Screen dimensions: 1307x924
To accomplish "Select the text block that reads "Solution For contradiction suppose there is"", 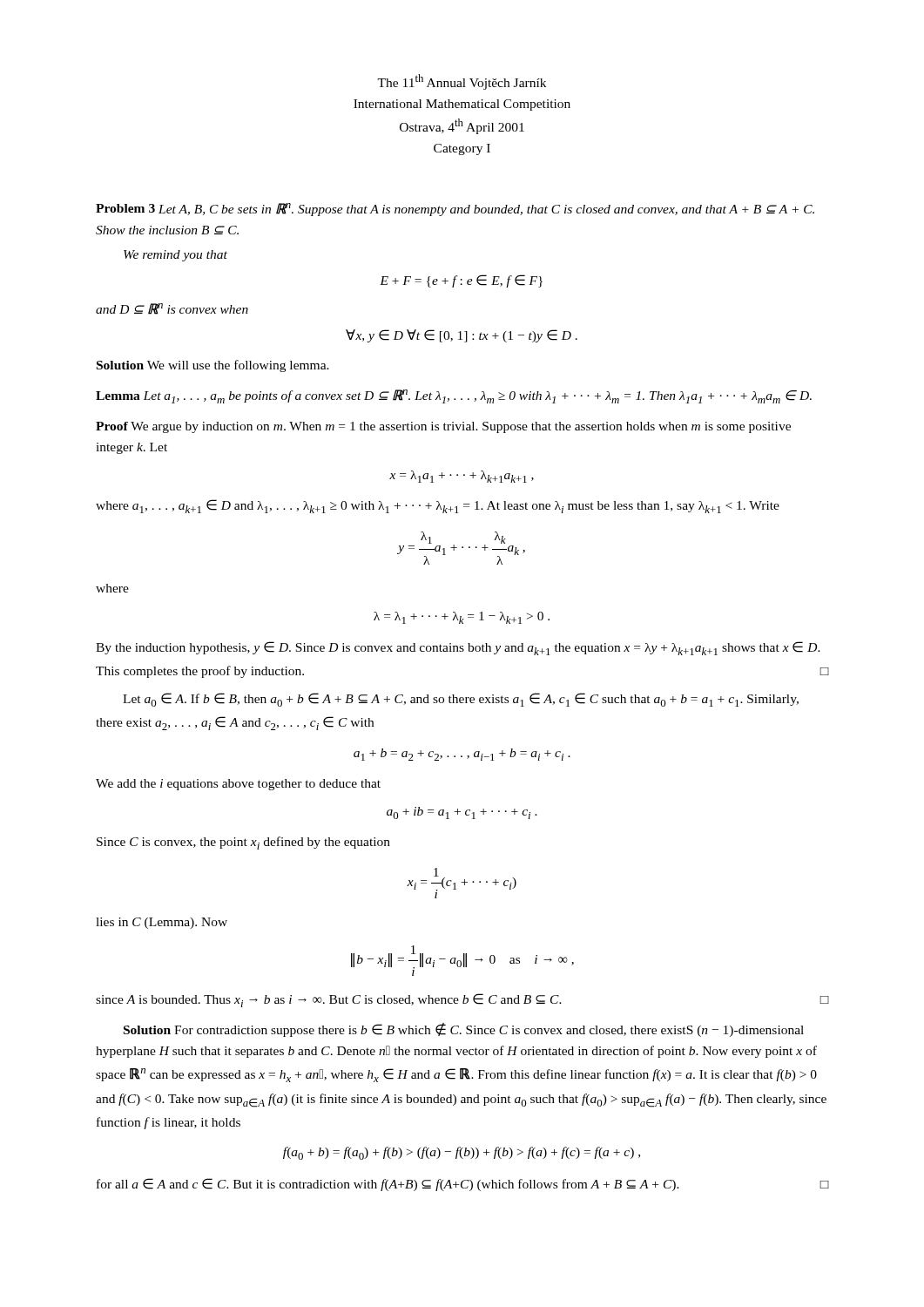I will tap(462, 1107).
